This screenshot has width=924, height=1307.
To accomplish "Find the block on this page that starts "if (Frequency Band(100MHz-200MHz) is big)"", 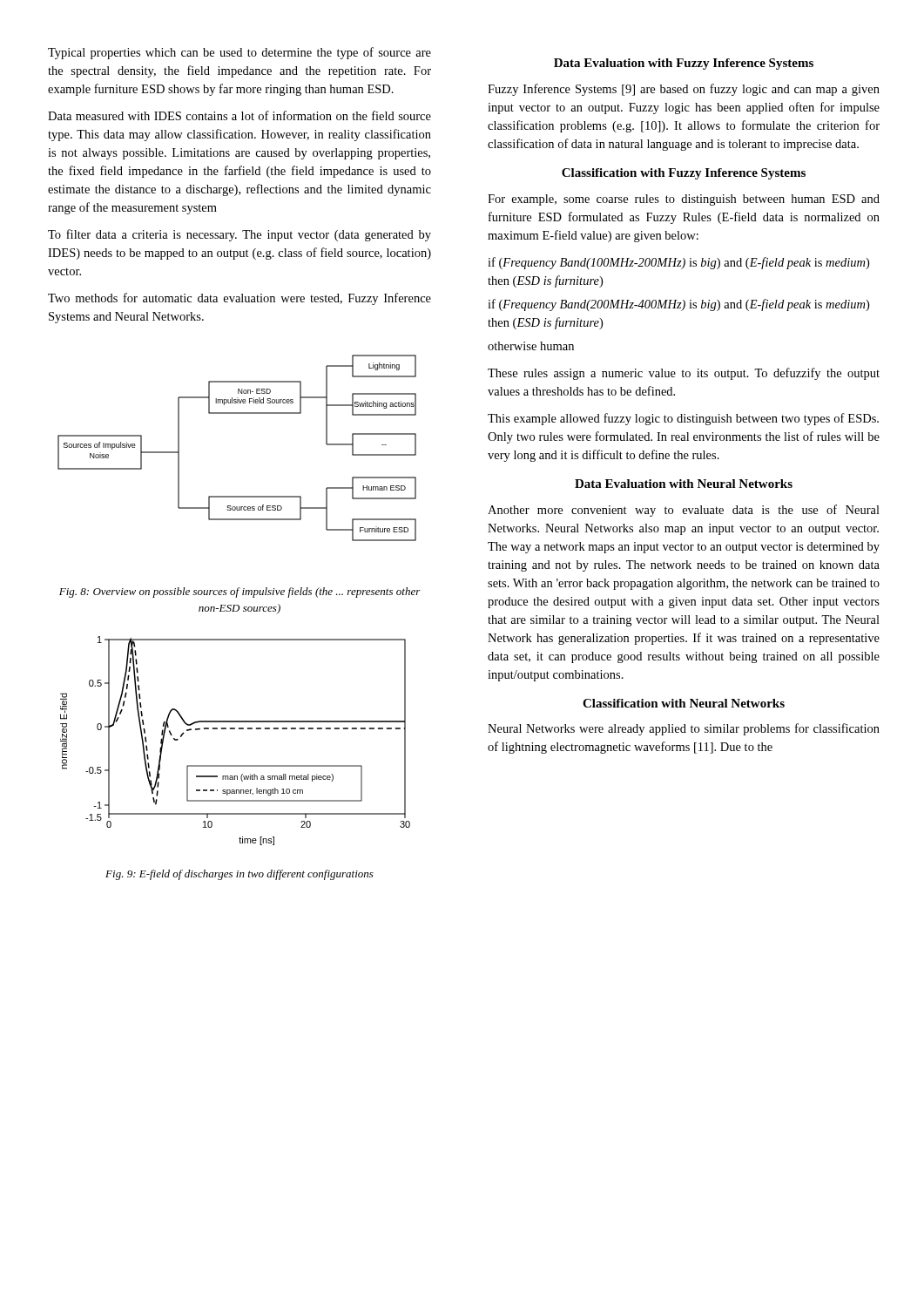I will pos(684,304).
